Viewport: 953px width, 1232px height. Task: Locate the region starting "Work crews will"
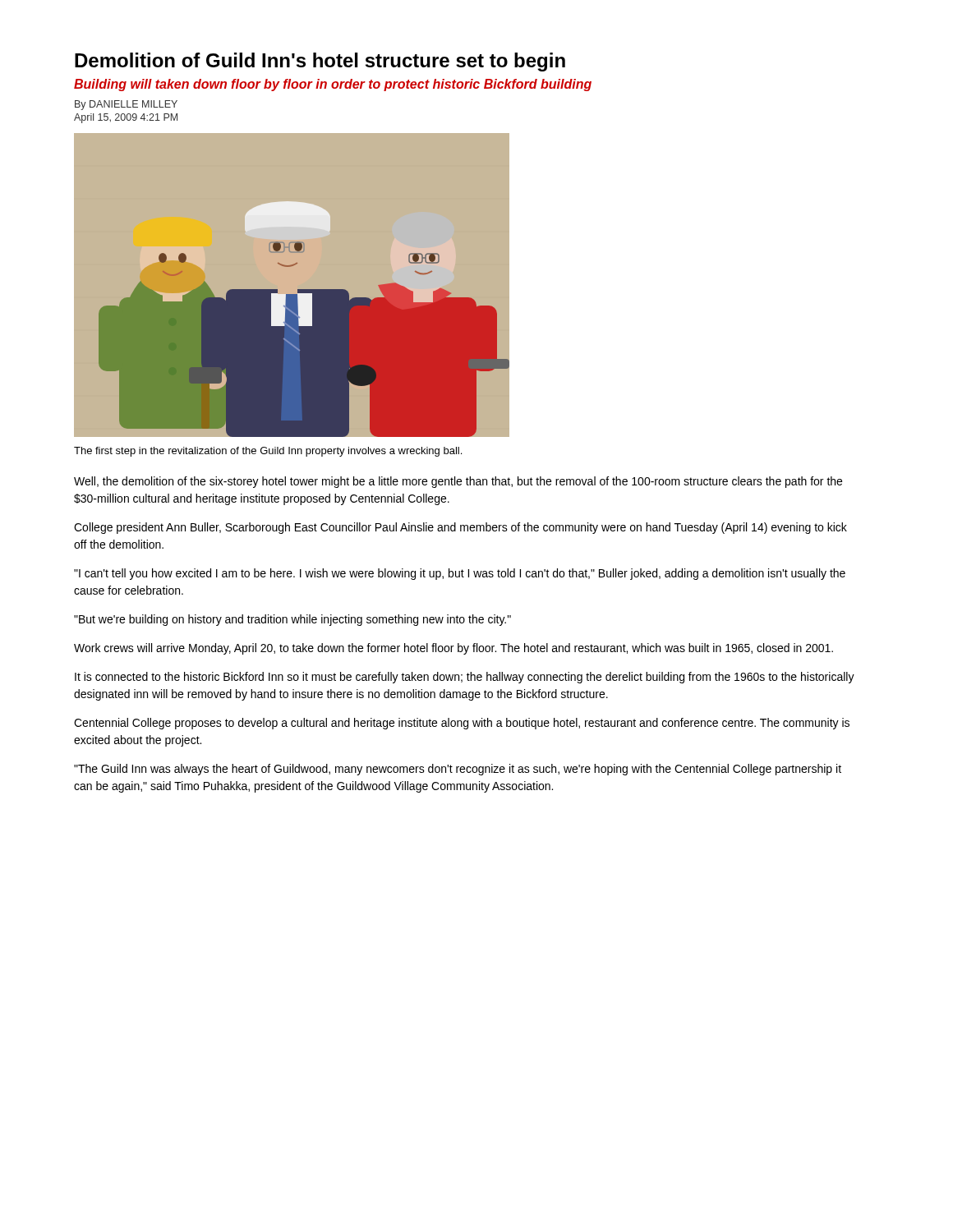pos(454,648)
